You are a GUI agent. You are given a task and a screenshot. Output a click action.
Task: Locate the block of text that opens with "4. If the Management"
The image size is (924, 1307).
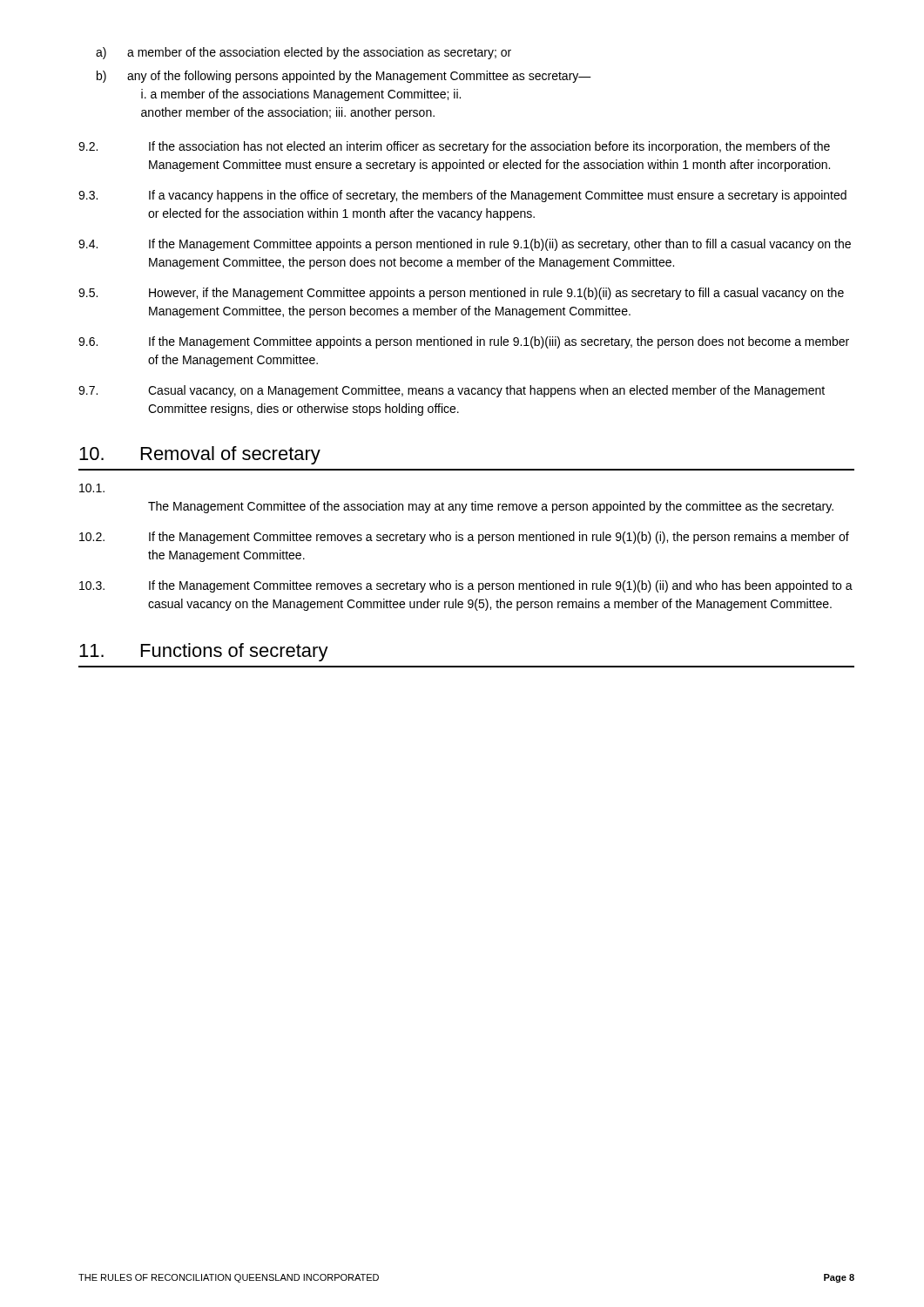(466, 254)
